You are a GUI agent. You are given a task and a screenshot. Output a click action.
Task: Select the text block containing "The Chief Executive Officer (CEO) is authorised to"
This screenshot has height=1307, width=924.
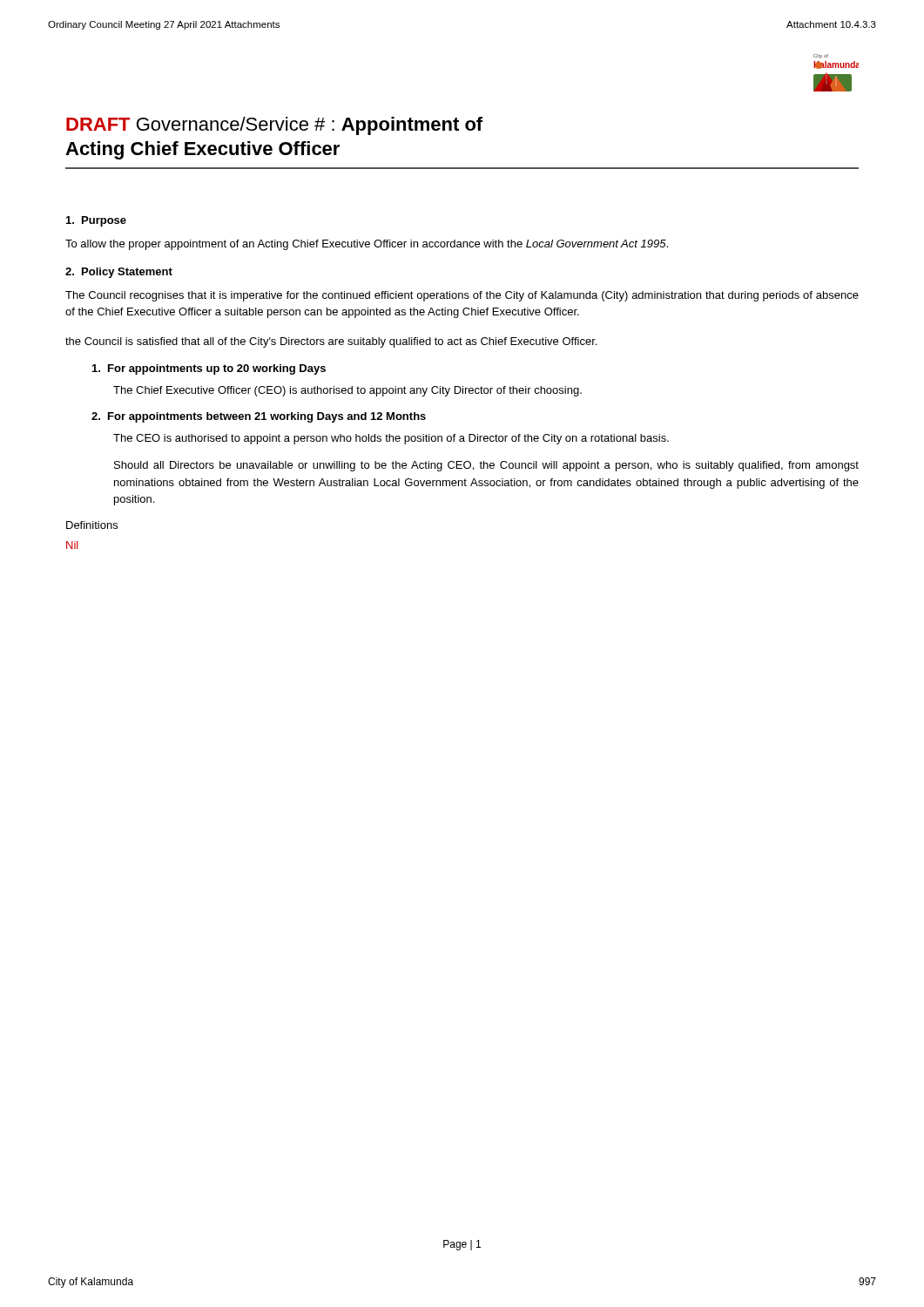[x=348, y=390]
